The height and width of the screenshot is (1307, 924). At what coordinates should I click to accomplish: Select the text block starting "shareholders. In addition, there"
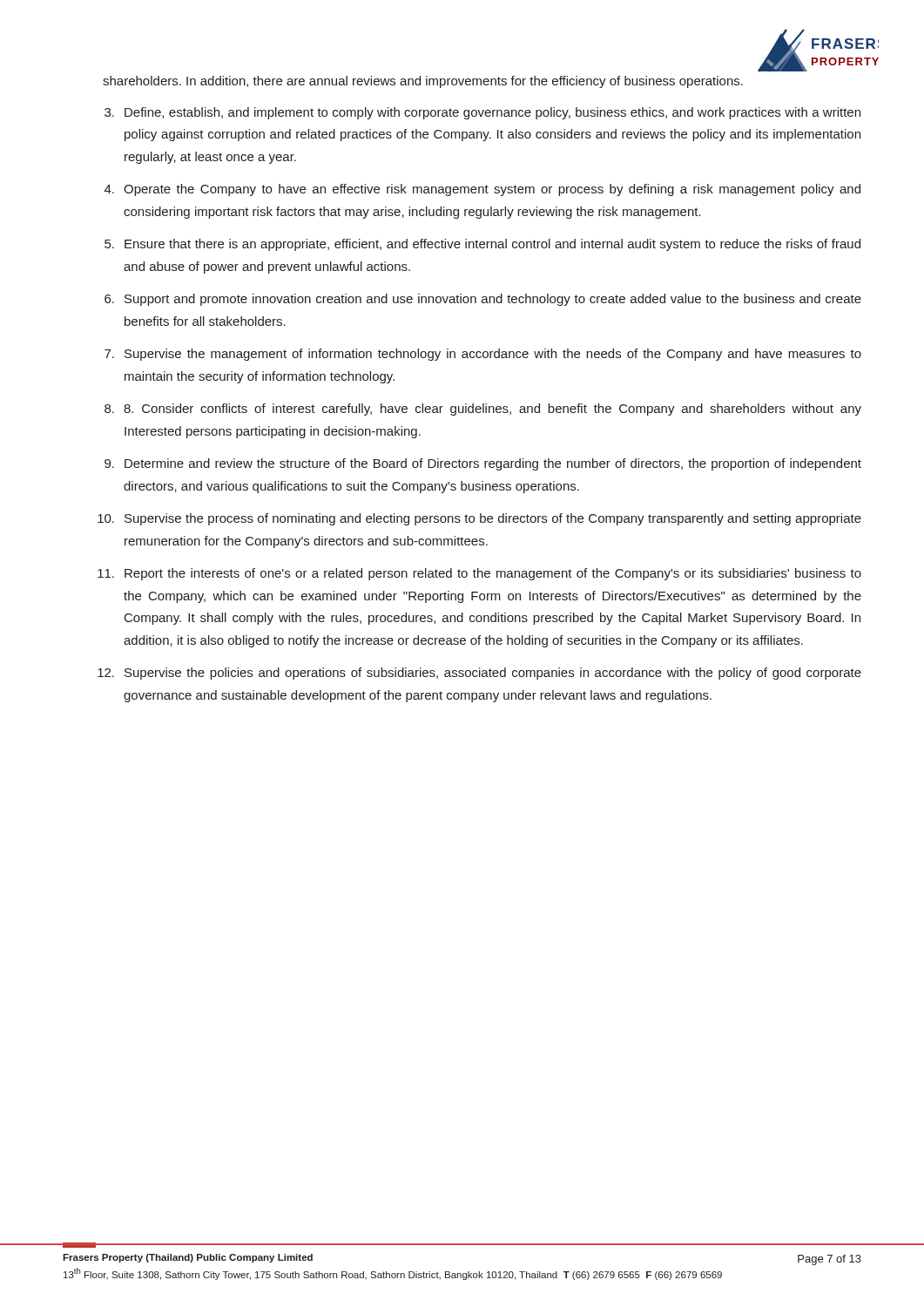(x=423, y=81)
